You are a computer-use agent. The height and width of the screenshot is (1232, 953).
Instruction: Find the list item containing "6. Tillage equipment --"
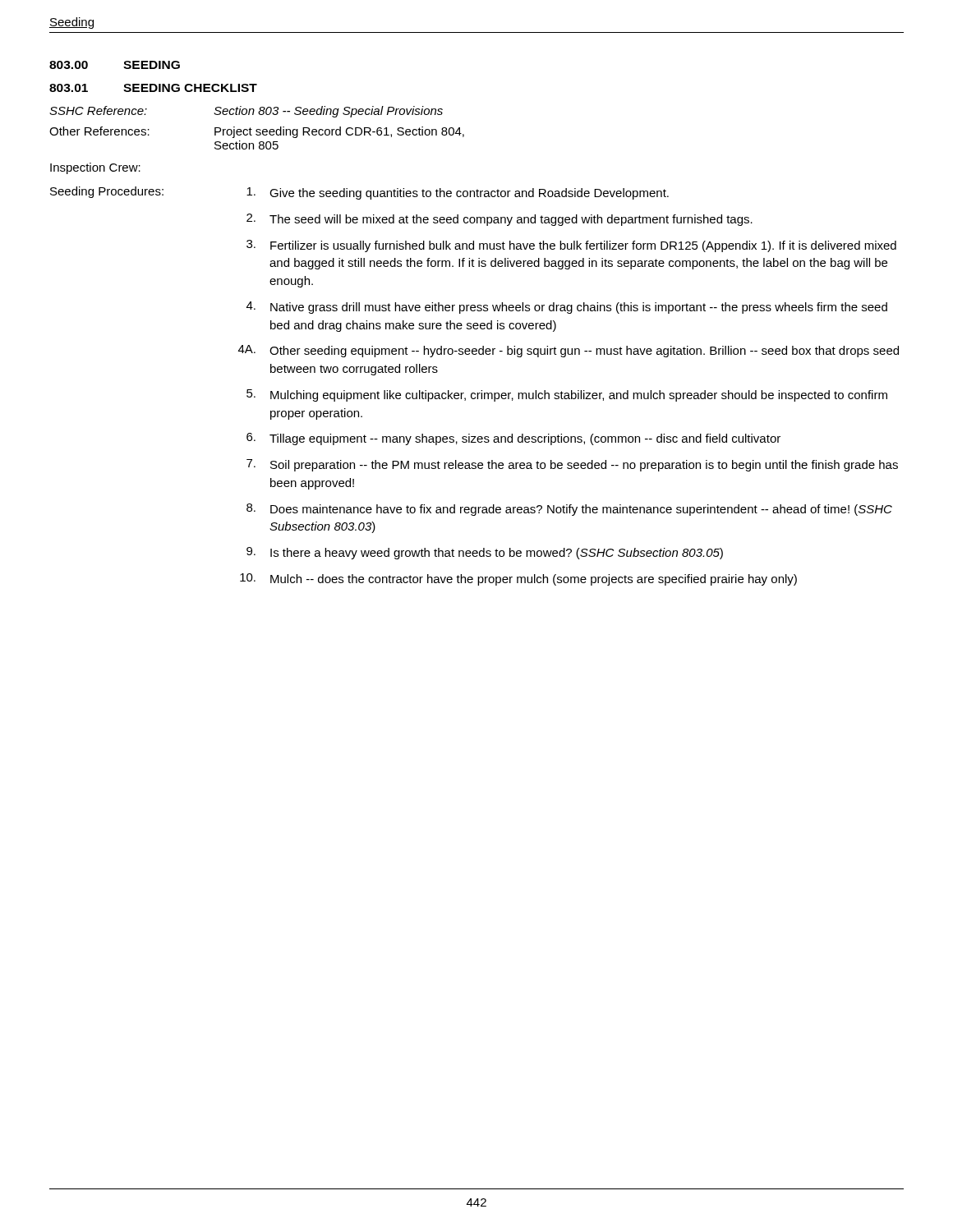tap(559, 439)
